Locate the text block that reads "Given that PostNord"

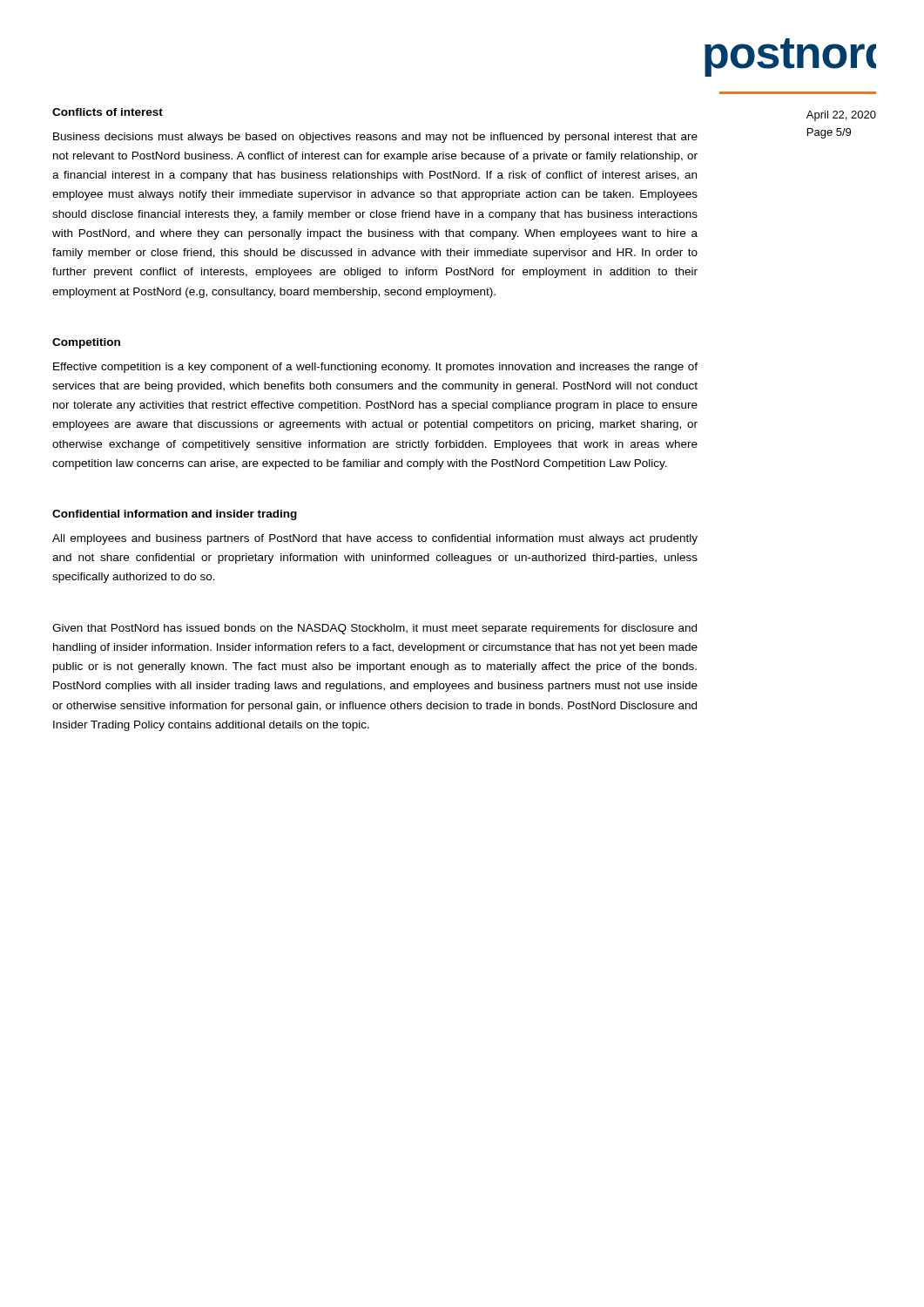pyautogui.click(x=375, y=676)
